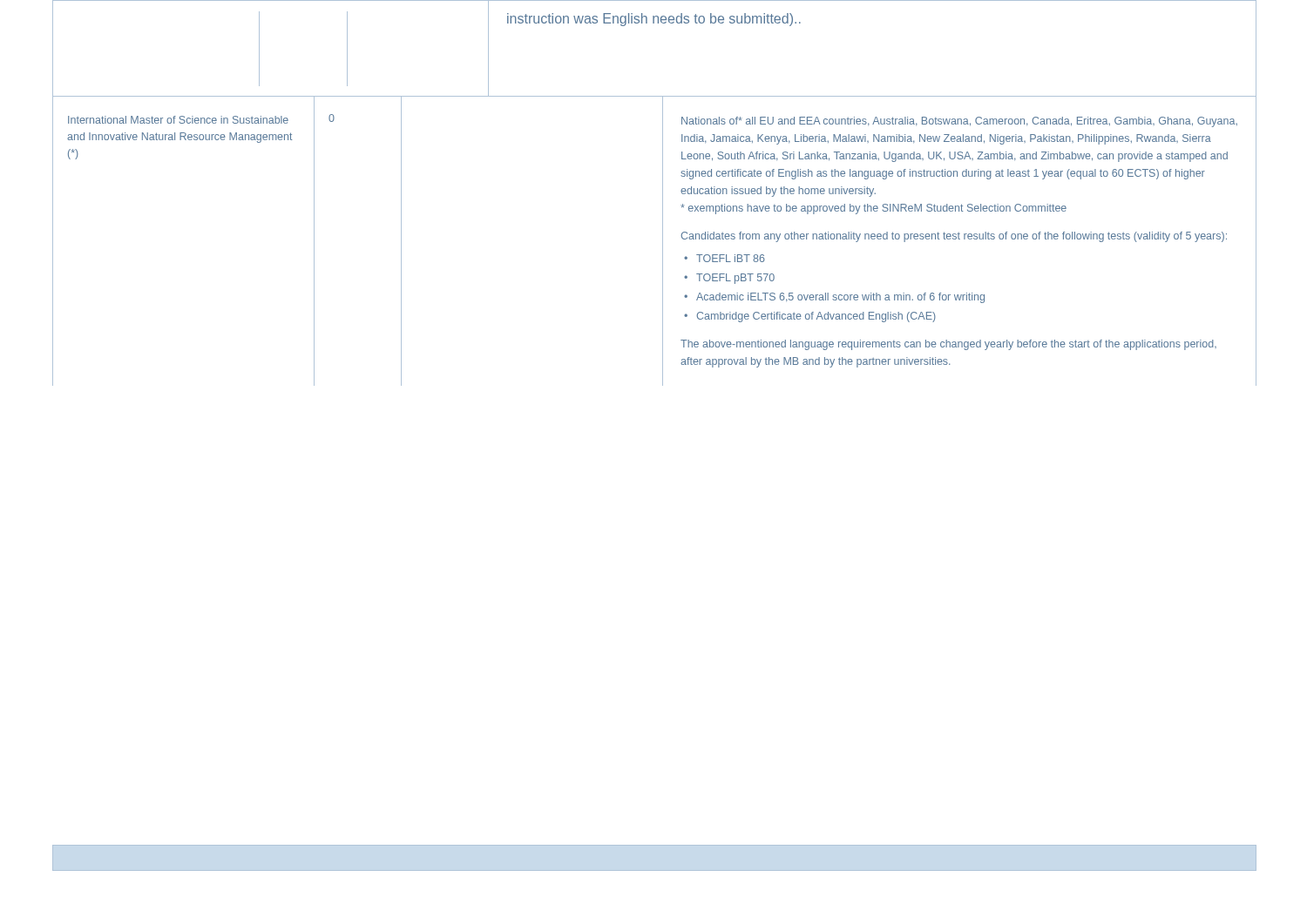Image resolution: width=1307 pixels, height=924 pixels.
Task: Find the block starting "instruction was English needs to be submitted).."
Action: (654, 19)
